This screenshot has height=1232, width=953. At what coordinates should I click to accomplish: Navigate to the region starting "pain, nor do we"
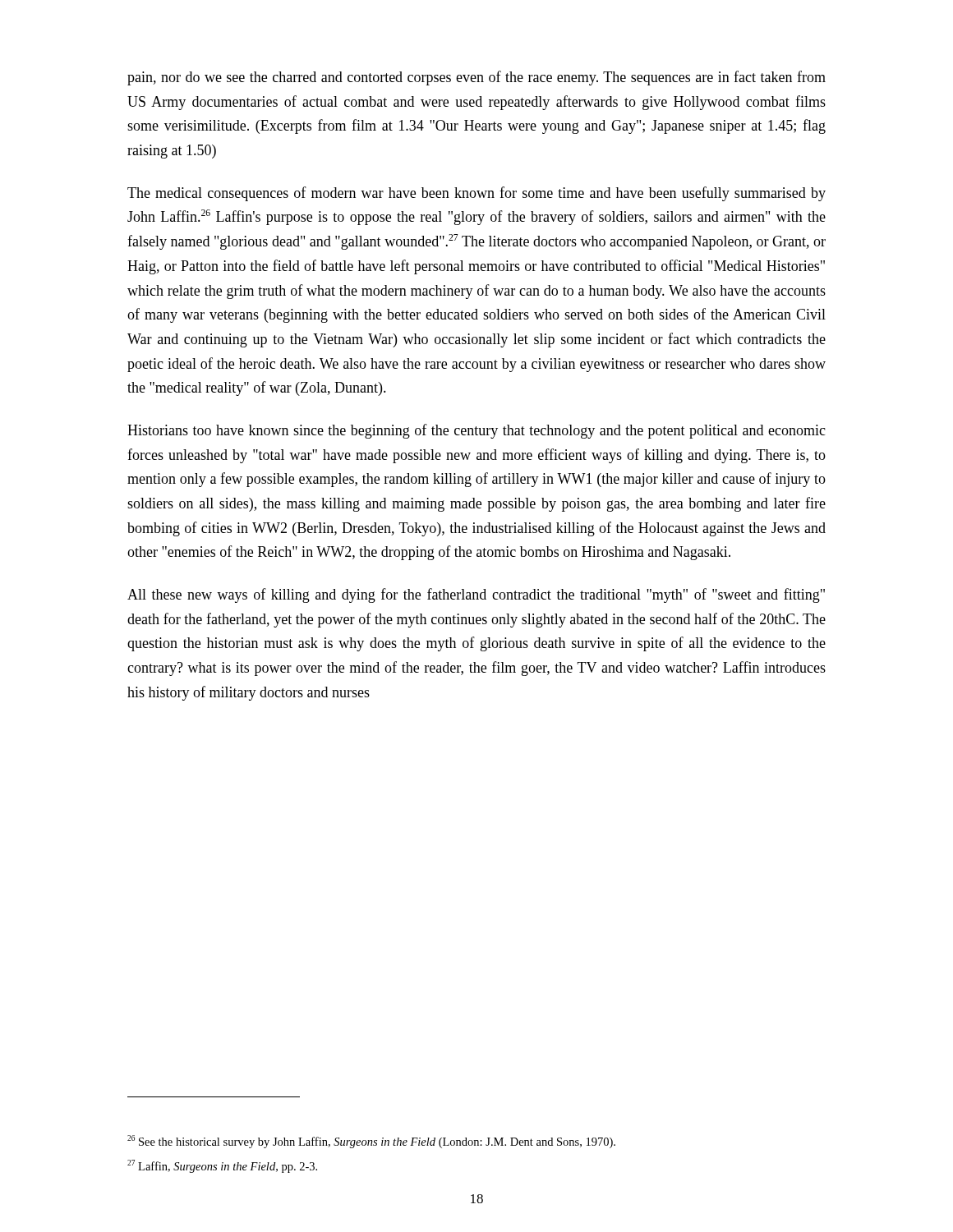pyautogui.click(x=476, y=114)
